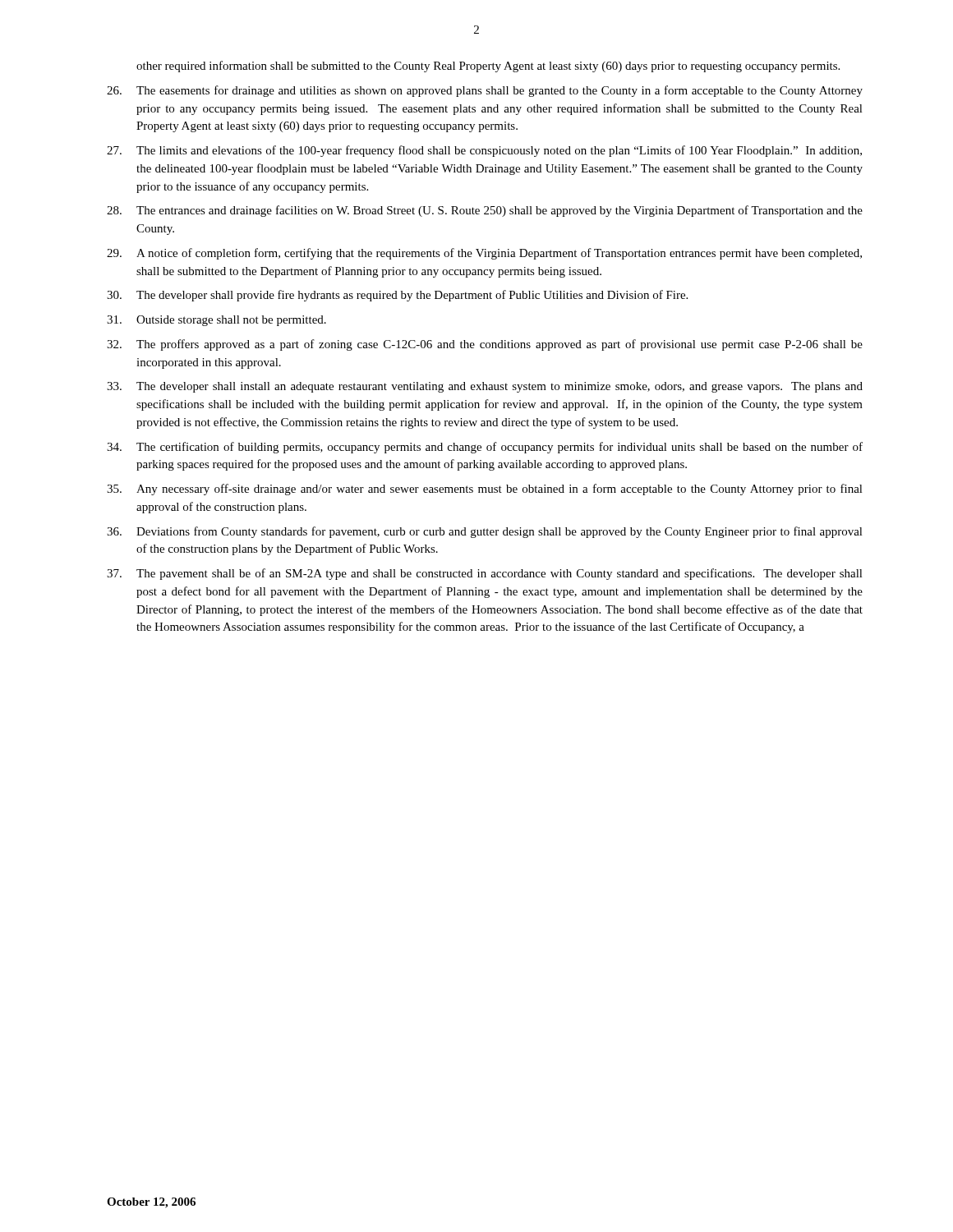The image size is (953, 1232).
Task: Locate the text block starting "30. The developer shall provide fire hydrants"
Action: 485,296
